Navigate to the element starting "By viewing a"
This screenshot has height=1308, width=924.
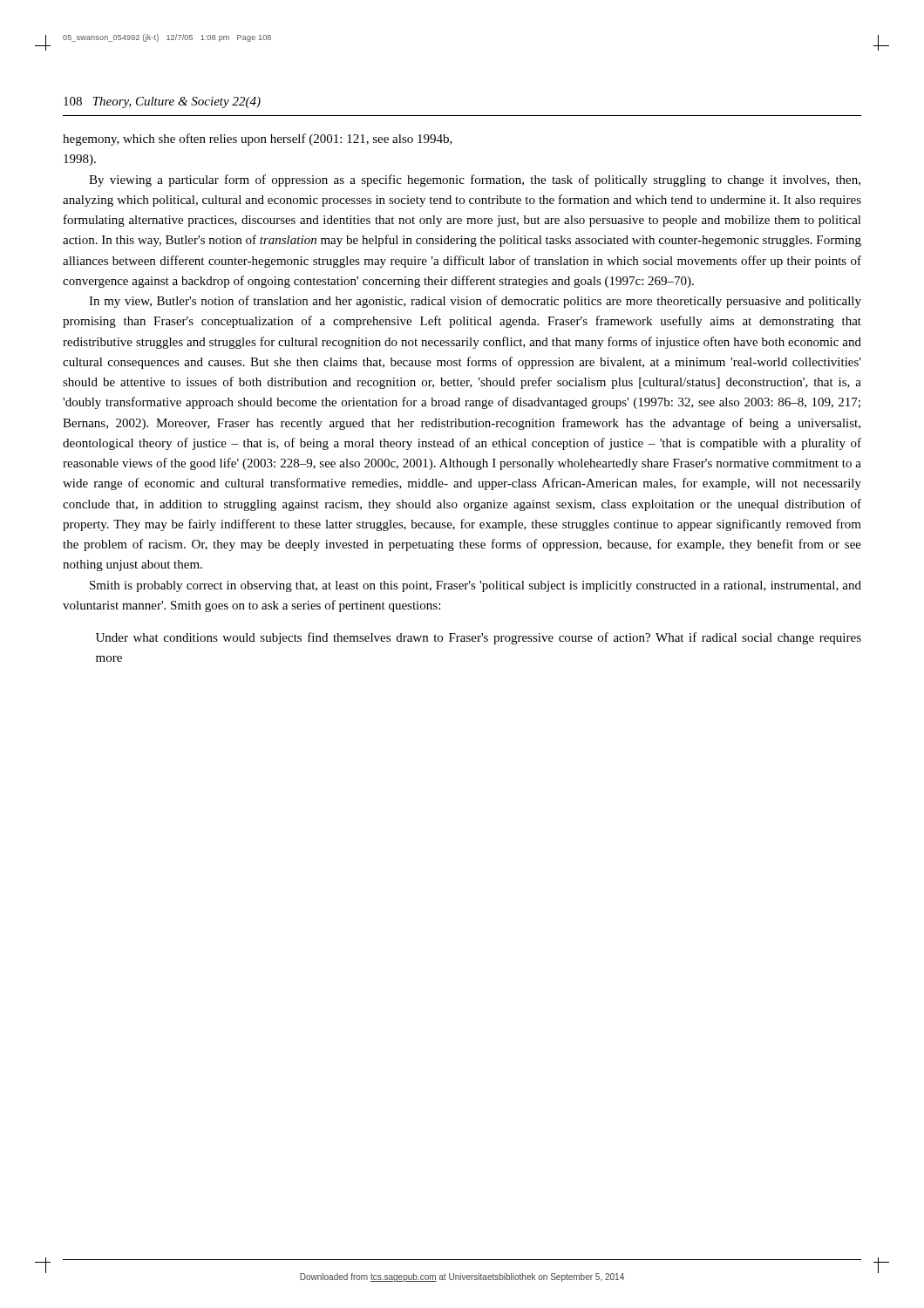[462, 230]
